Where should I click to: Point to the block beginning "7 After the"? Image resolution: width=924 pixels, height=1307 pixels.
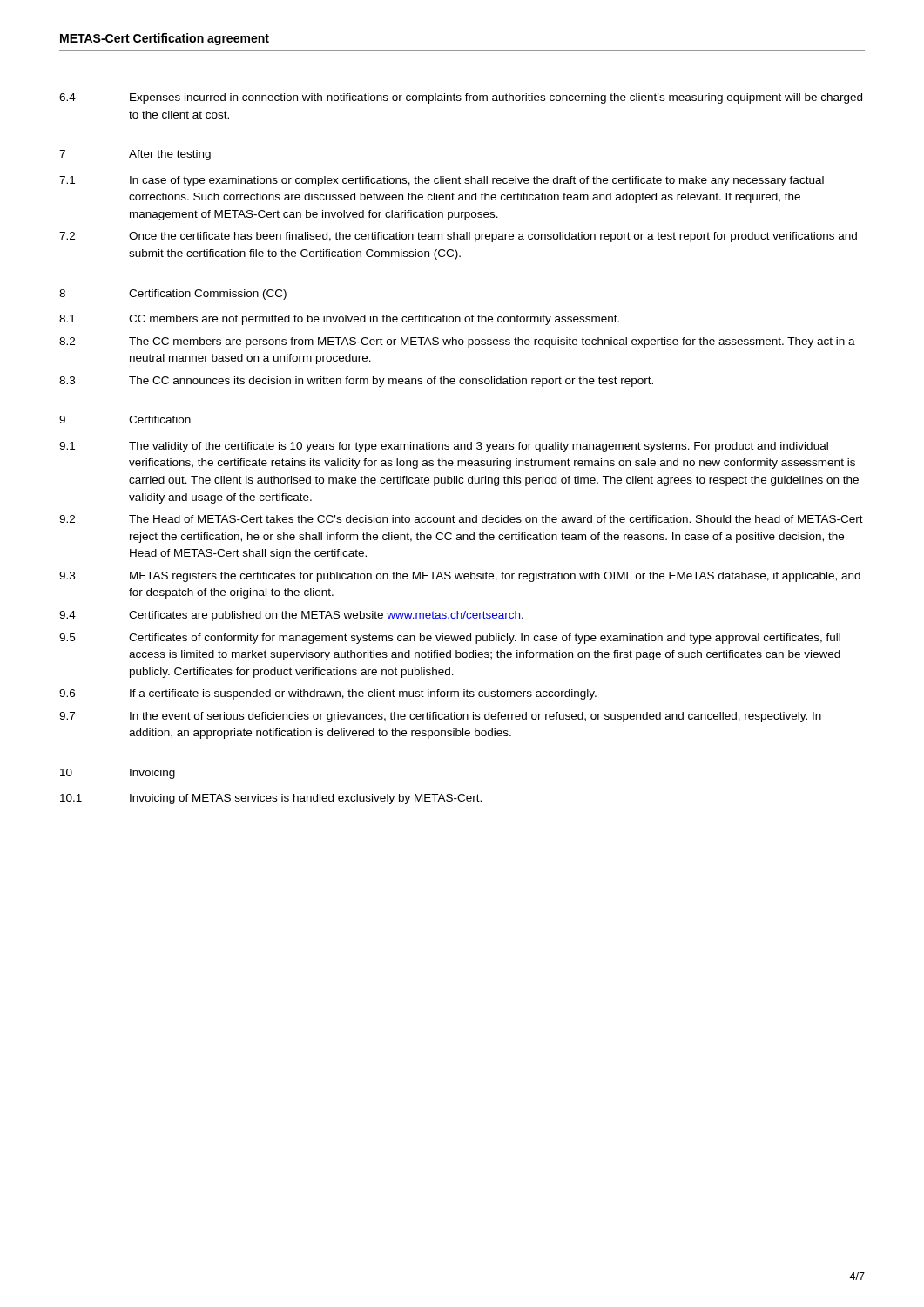tap(135, 155)
